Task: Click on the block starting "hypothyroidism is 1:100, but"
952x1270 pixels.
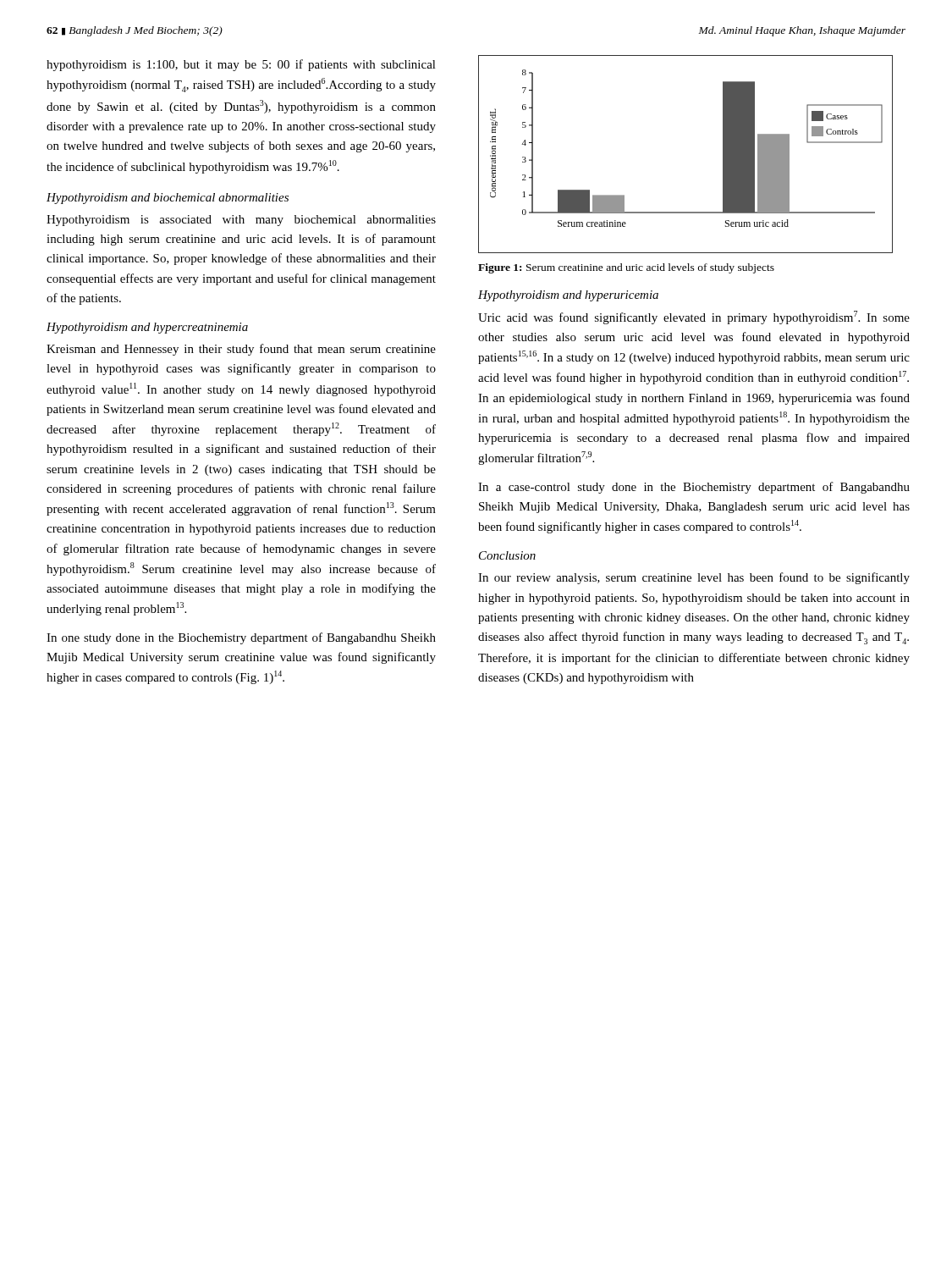Action: coord(241,115)
